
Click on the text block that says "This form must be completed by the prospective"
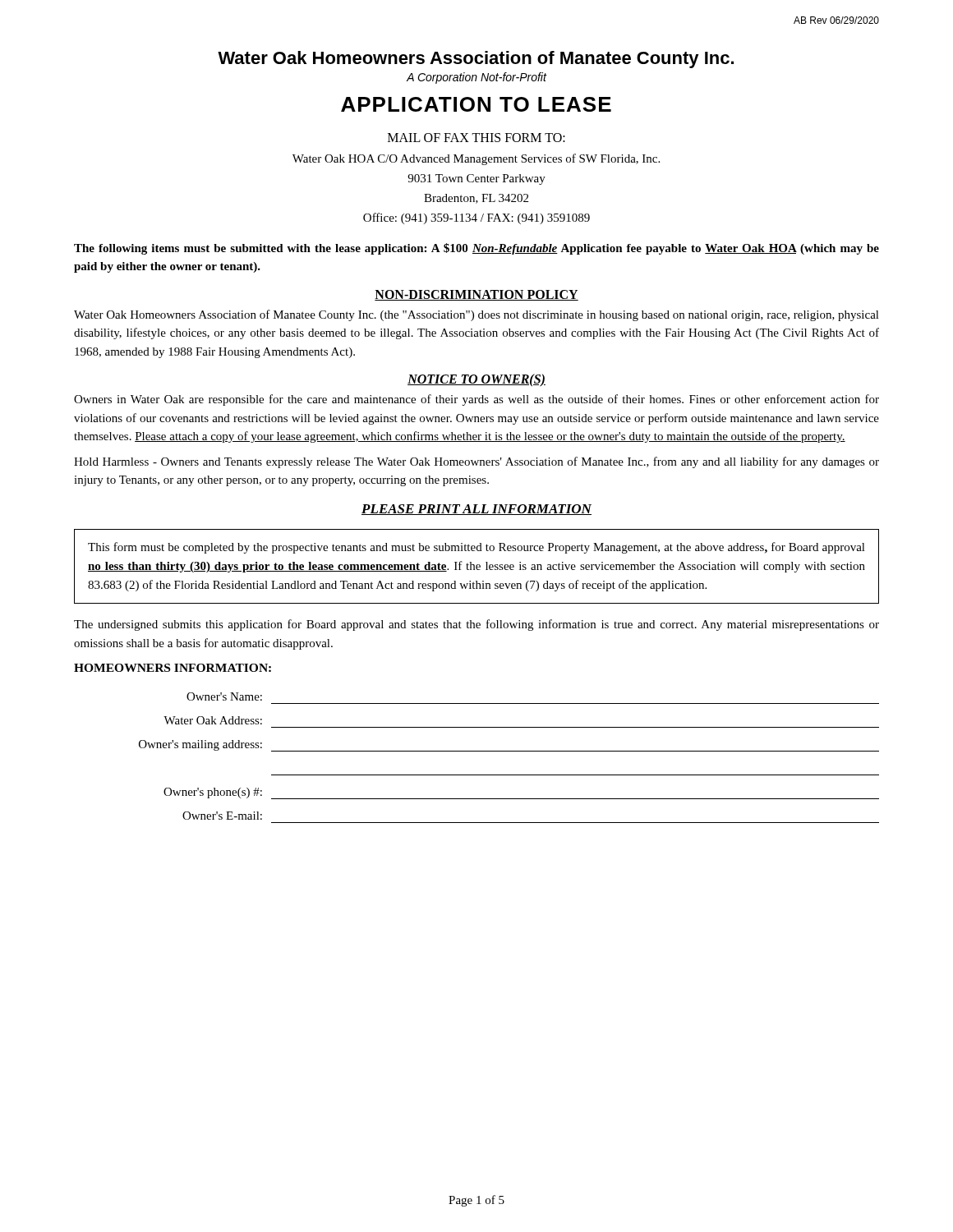click(476, 566)
